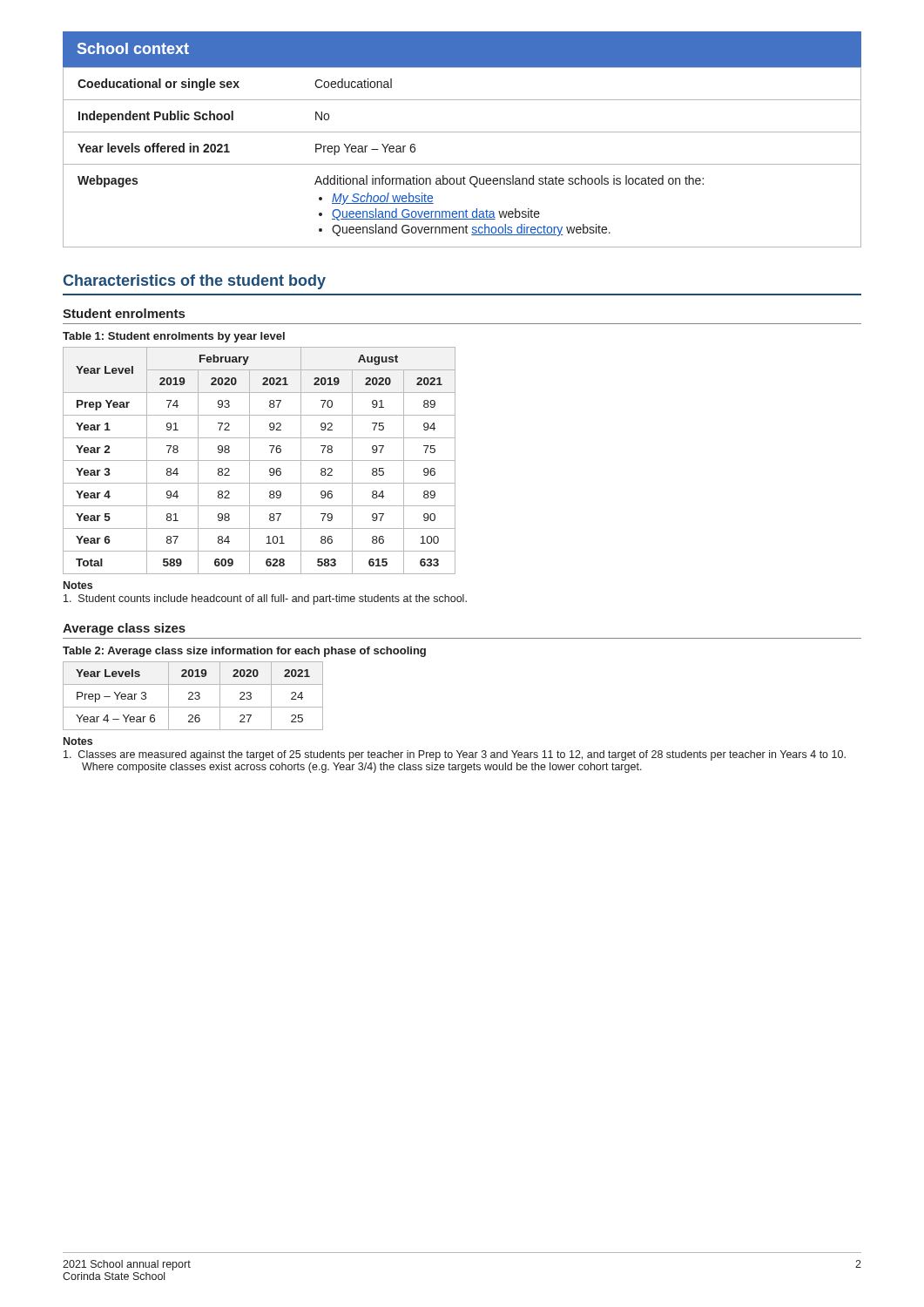
Task: Locate the table with the text "Additional information about"
Action: [x=462, y=157]
